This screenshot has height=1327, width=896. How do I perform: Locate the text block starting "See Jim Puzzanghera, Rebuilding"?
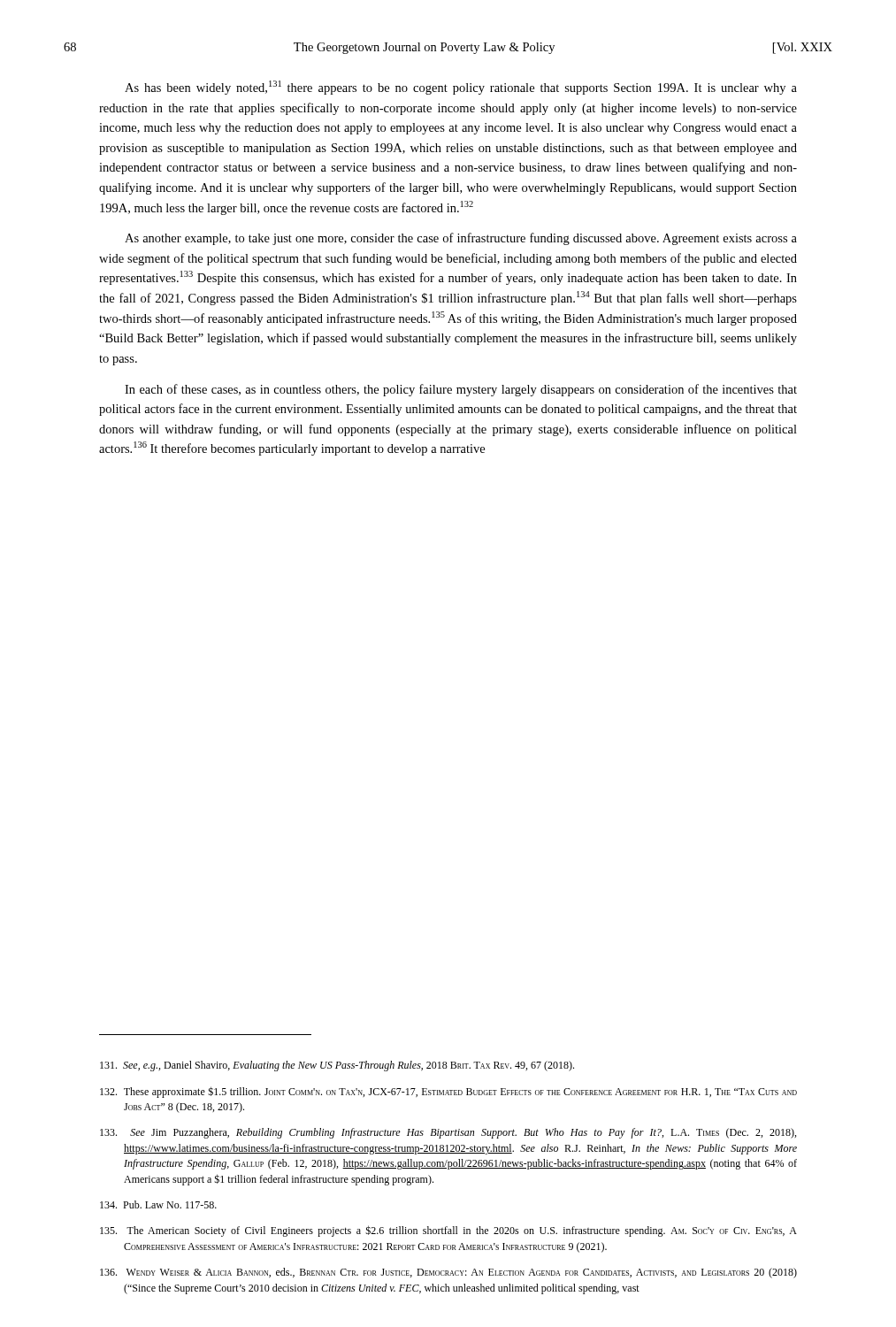point(448,1156)
